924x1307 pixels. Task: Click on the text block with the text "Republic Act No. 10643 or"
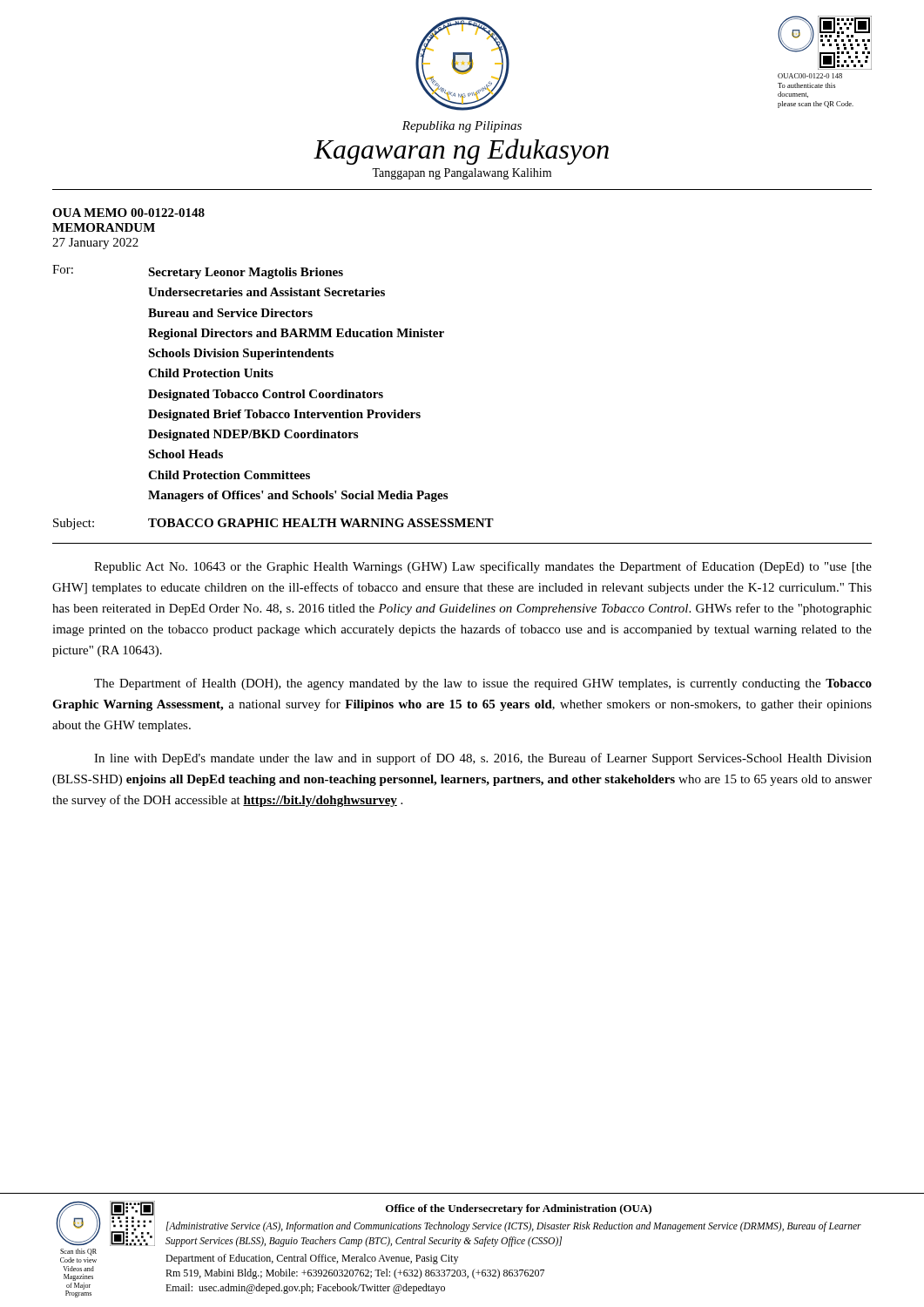point(462,608)
